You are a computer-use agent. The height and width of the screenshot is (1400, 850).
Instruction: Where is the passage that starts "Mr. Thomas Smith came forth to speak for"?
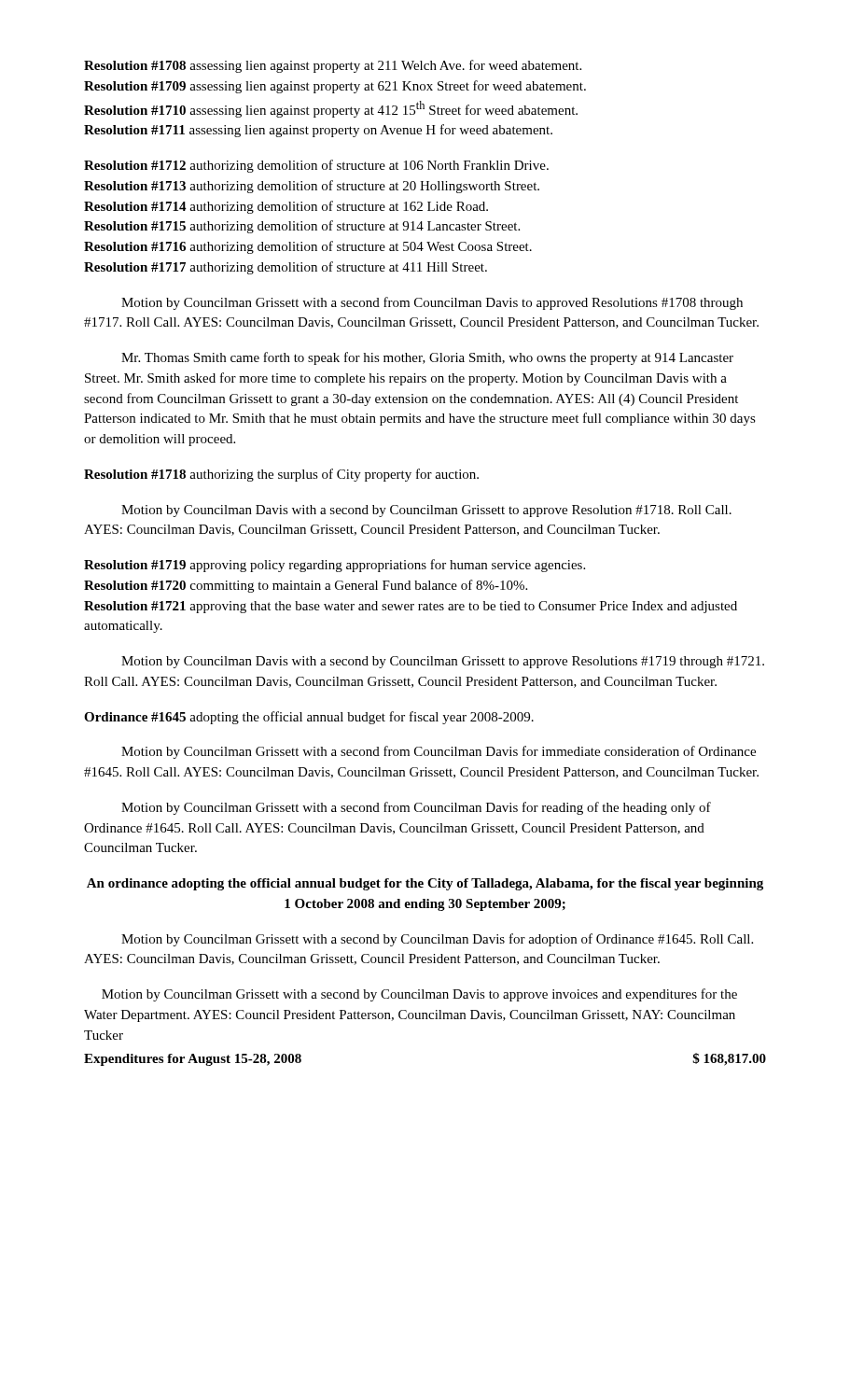(x=420, y=398)
